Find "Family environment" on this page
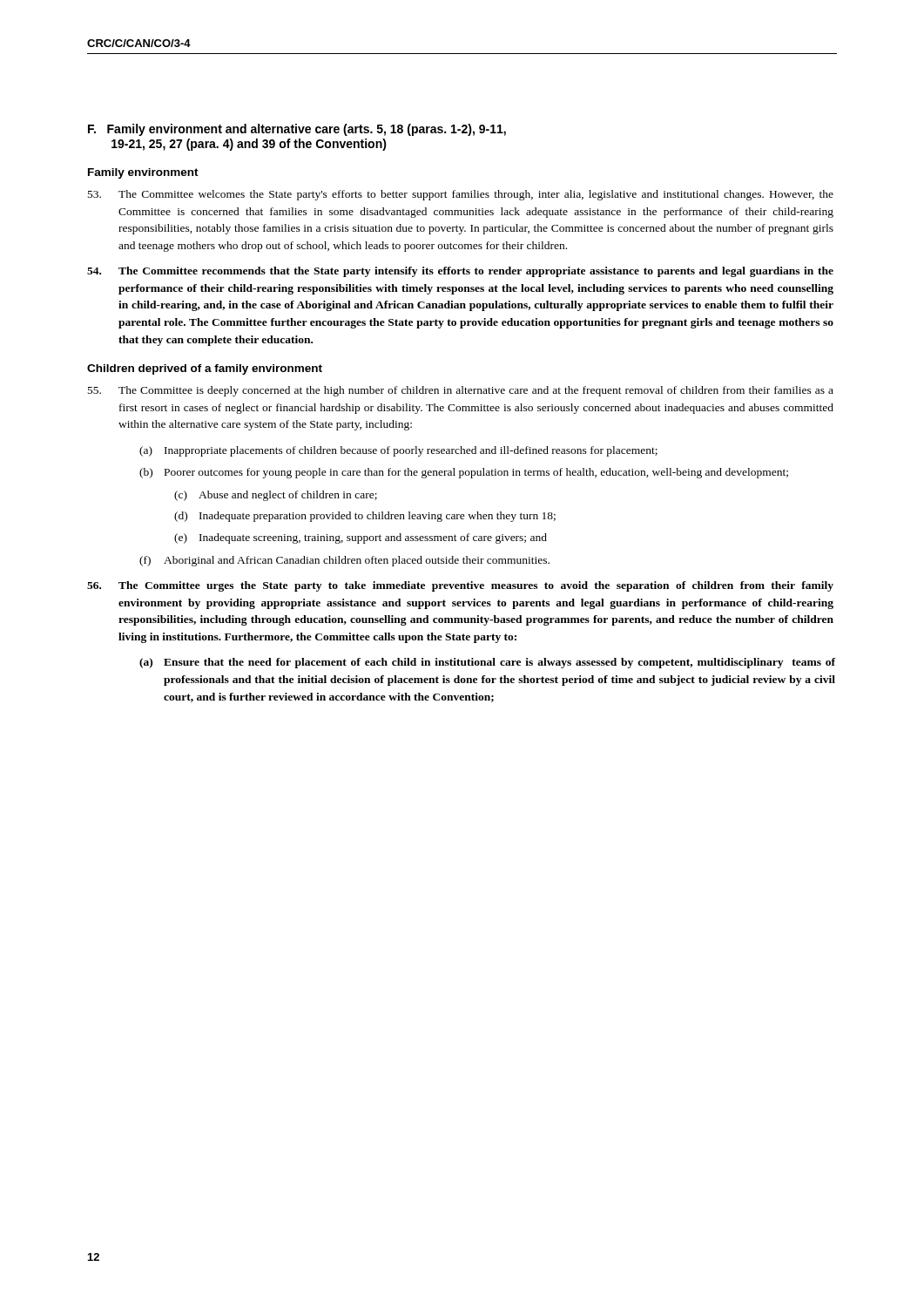This screenshot has height=1307, width=924. (143, 172)
